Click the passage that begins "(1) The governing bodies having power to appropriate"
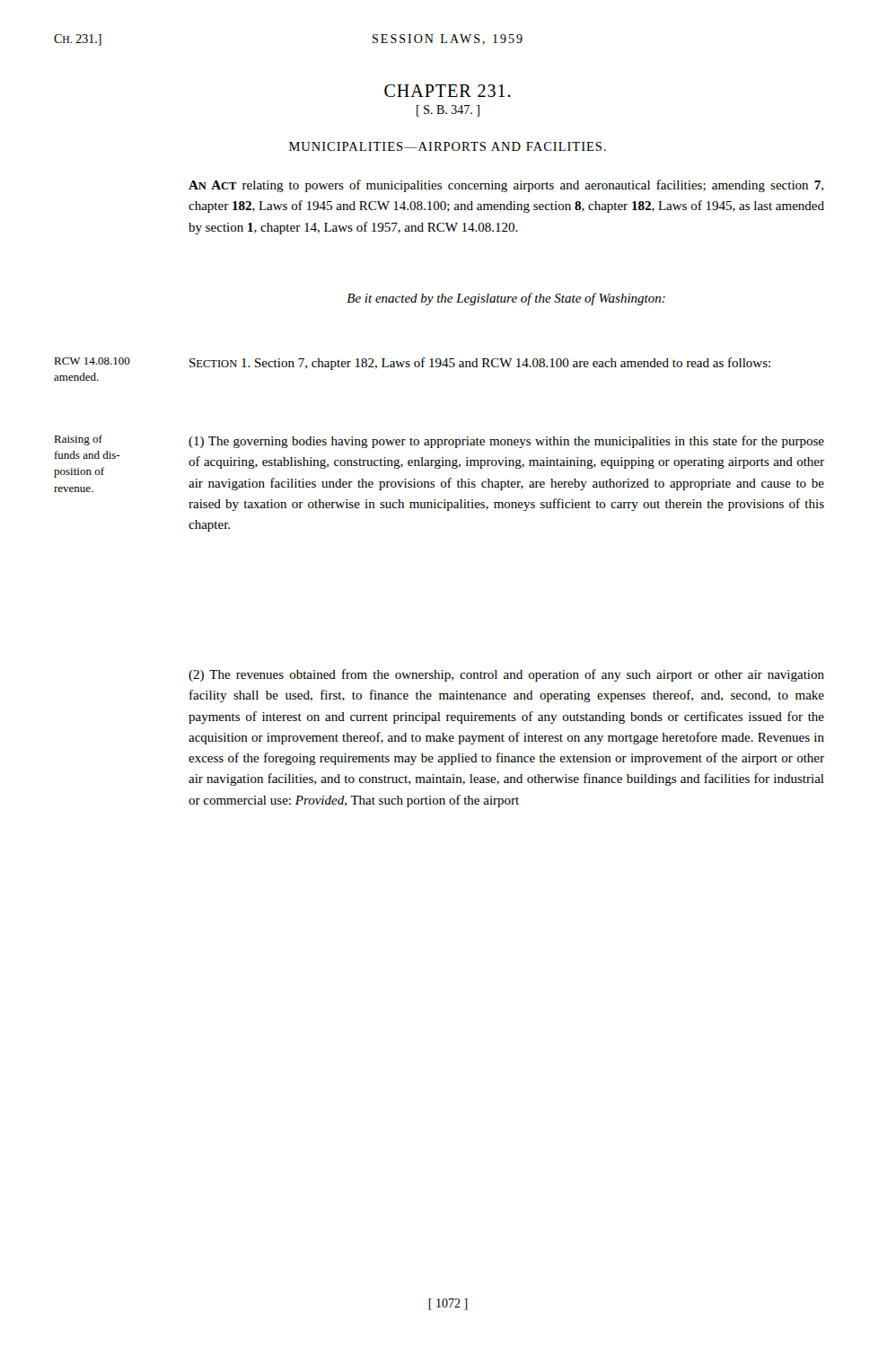Image resolution: width=896 pixels, height=1347 pixels. [x=506, y=483]
